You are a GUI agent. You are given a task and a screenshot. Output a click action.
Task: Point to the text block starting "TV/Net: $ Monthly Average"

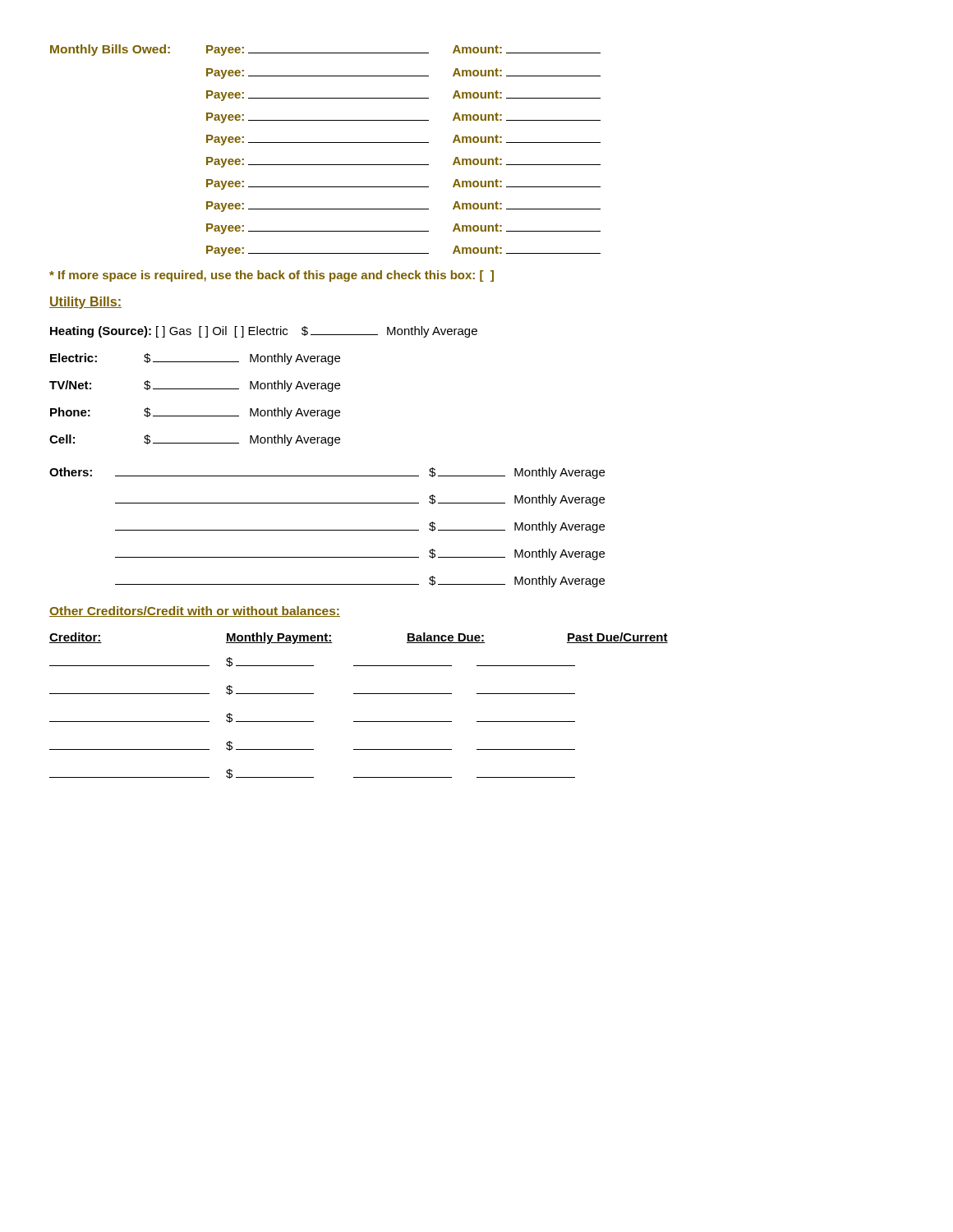point(195,384)
